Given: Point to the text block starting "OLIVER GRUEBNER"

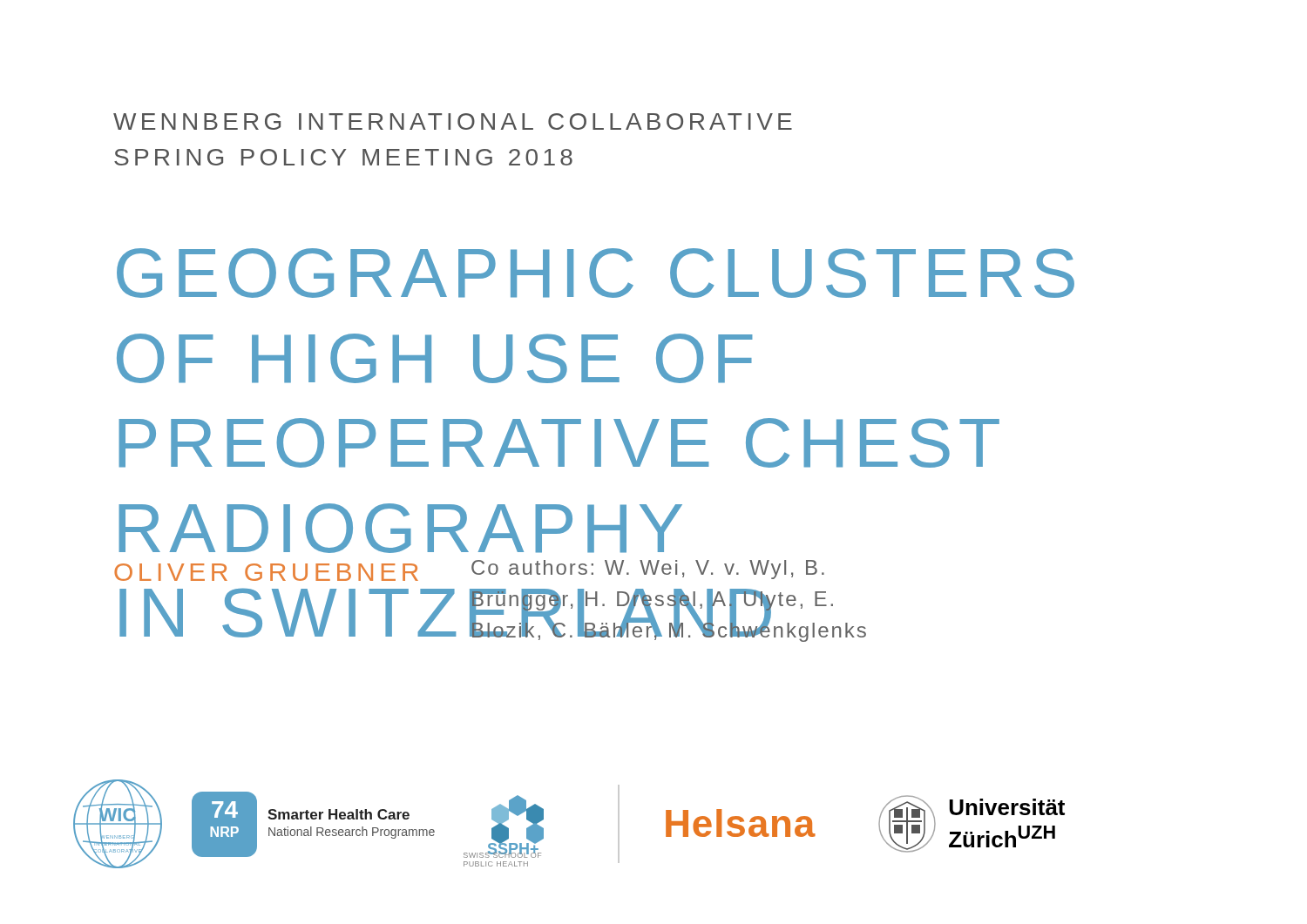Looking at the screenshot, I should point(268,572).
